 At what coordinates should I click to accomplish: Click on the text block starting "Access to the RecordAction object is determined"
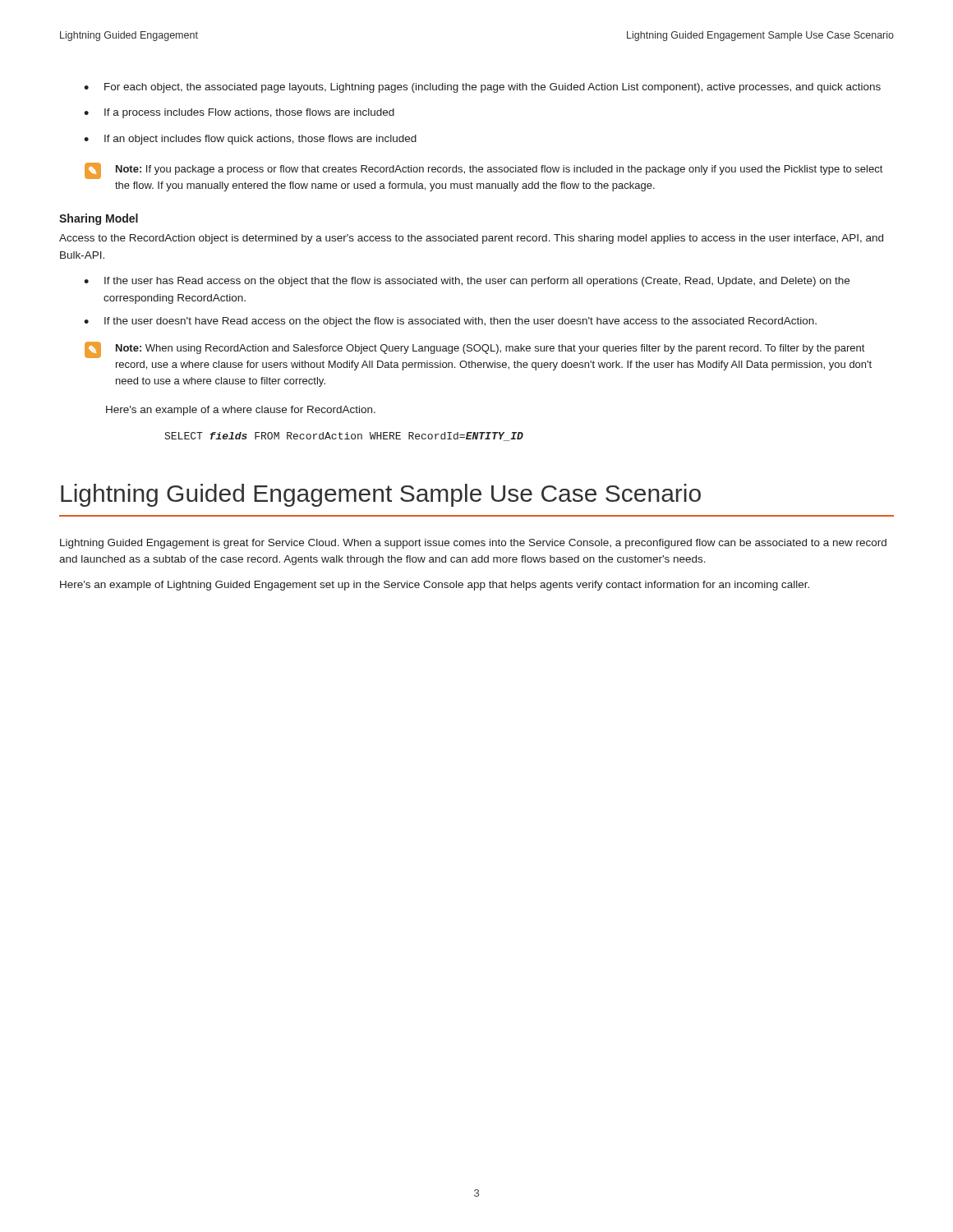coord(472,247)
